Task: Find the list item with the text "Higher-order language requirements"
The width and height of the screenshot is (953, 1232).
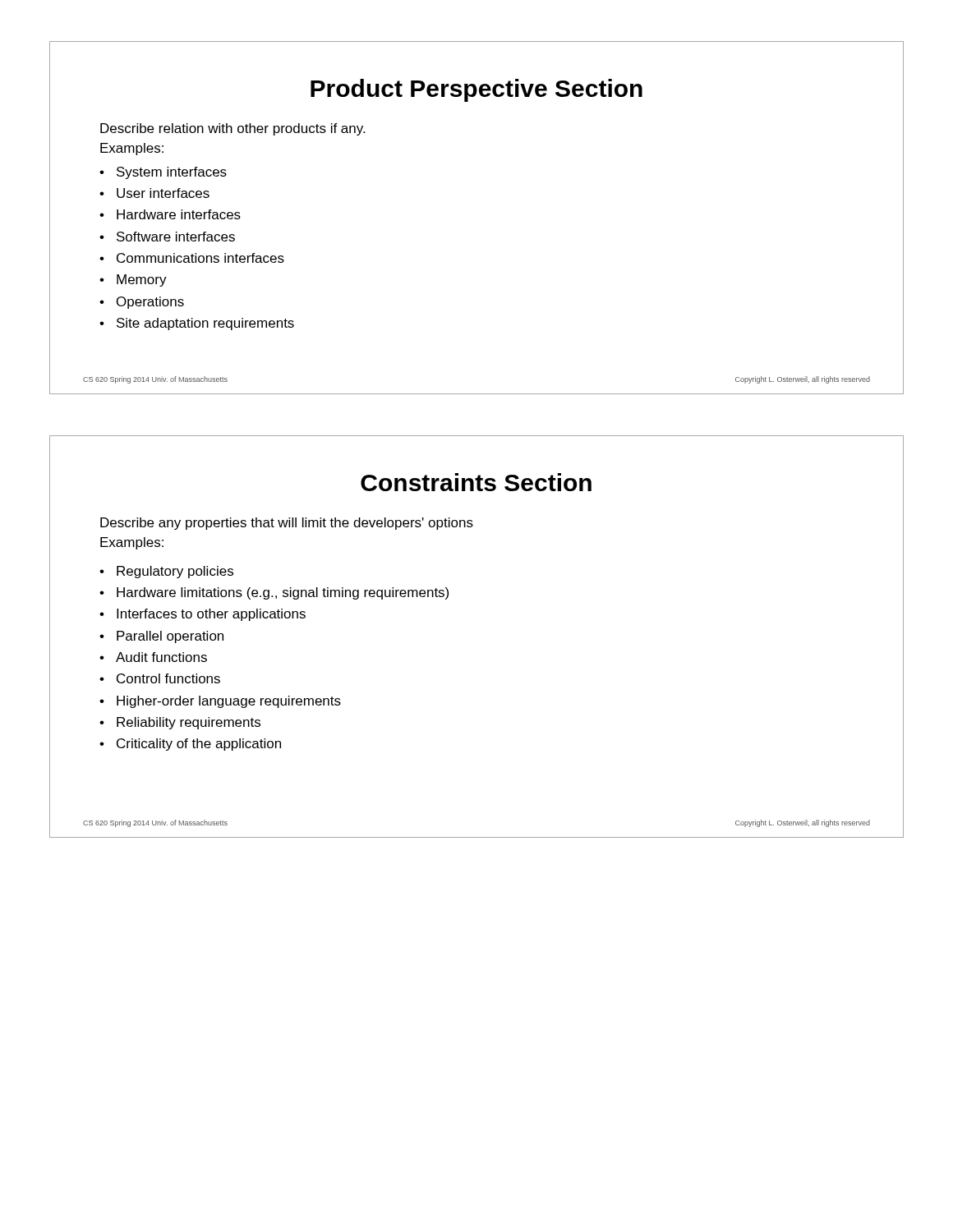Action: 228,701
